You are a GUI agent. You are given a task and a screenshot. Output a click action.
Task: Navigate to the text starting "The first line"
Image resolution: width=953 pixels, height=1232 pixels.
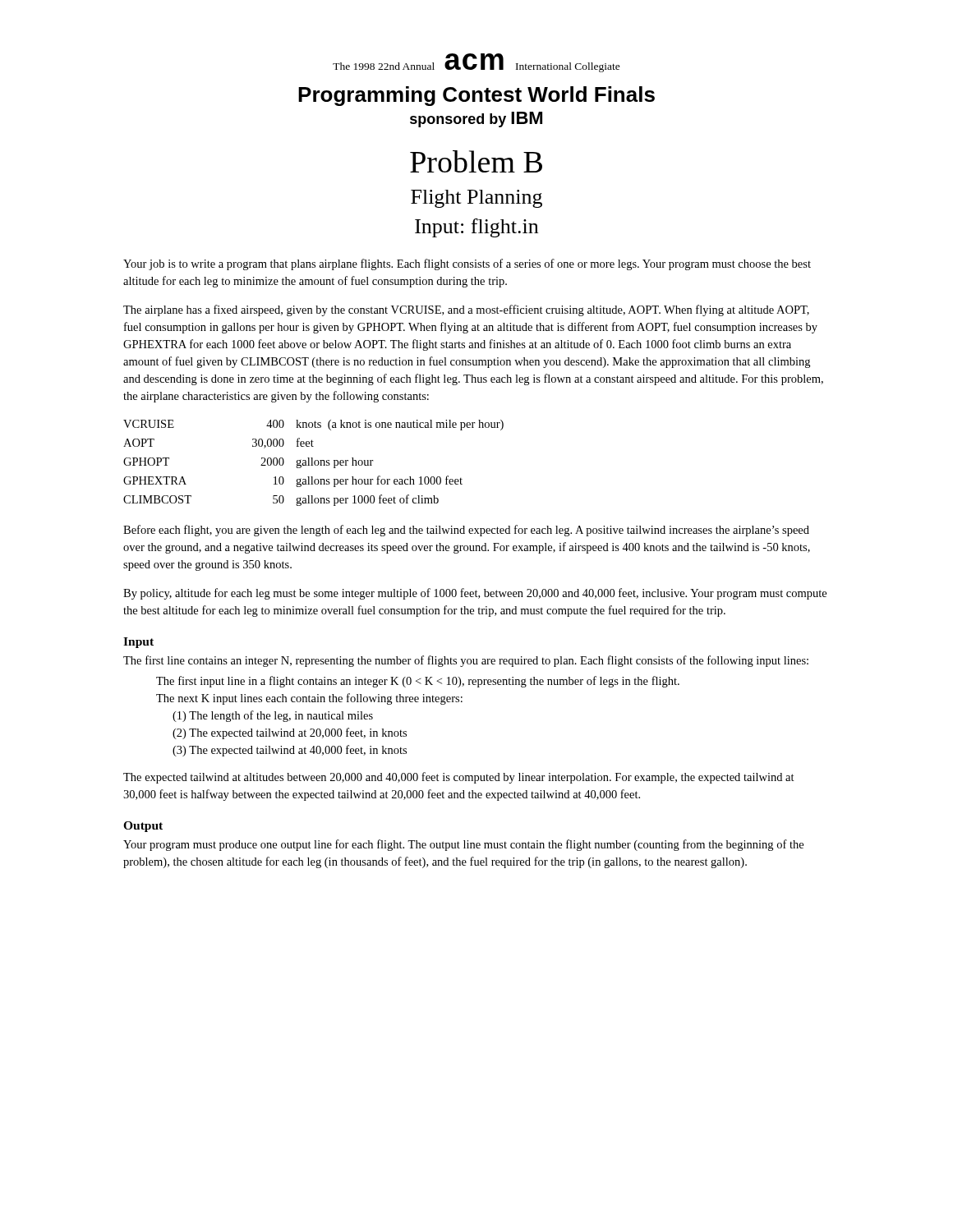[x=466, y=660]
